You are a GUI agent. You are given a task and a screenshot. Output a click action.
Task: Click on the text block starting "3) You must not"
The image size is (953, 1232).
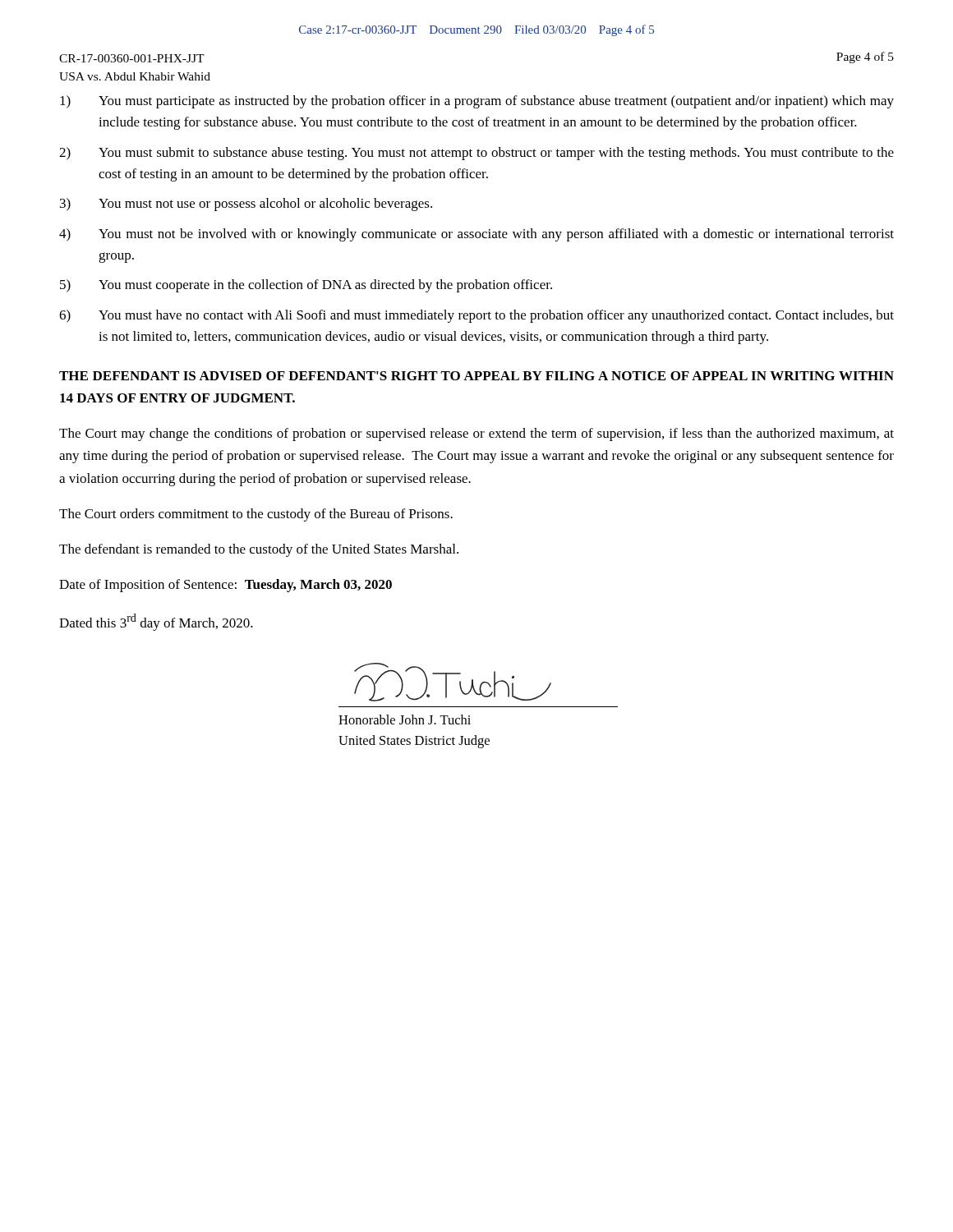(x=246, y=205)
